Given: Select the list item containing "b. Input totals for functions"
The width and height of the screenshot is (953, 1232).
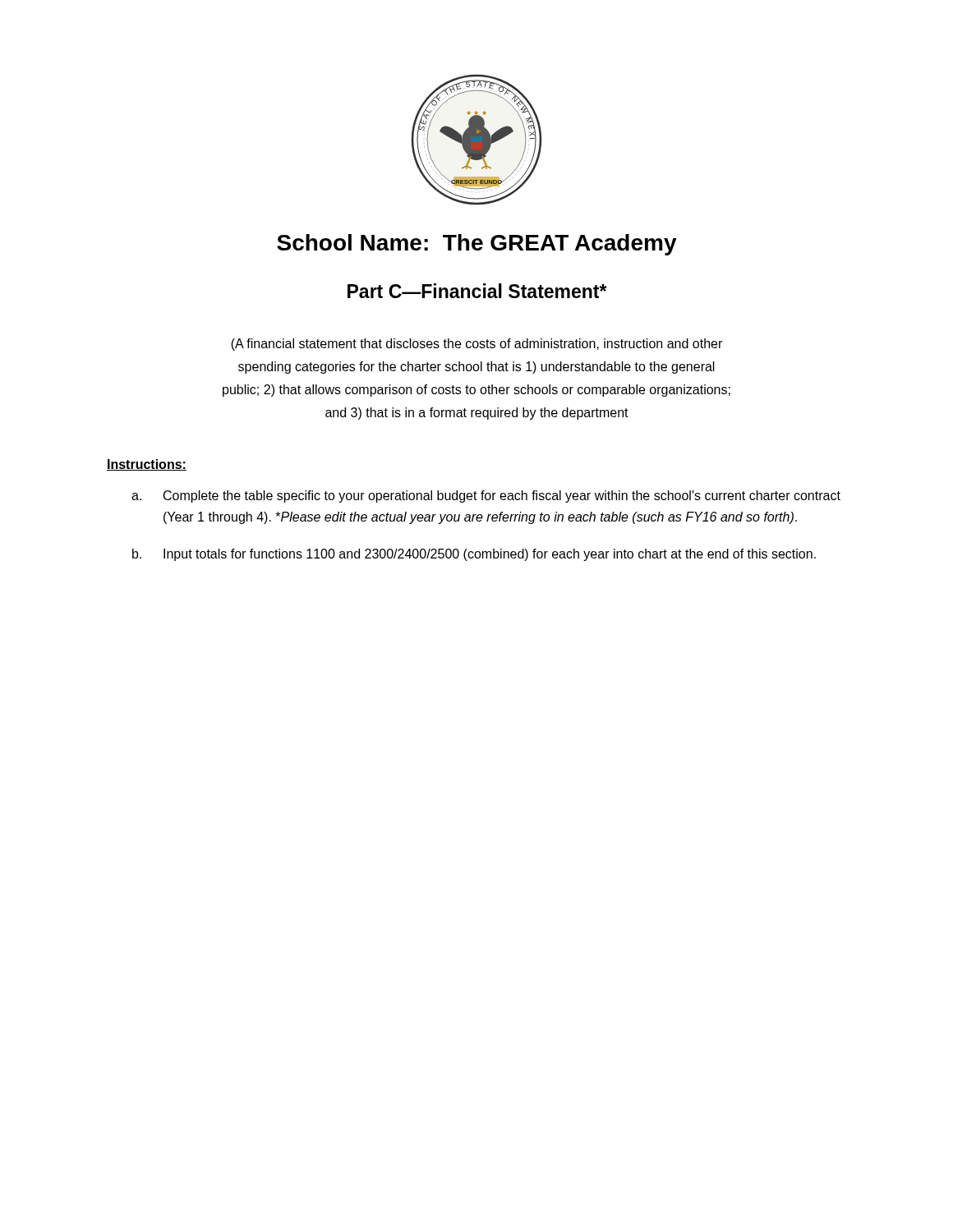Looking at the screenshot, I should [489, 554].
